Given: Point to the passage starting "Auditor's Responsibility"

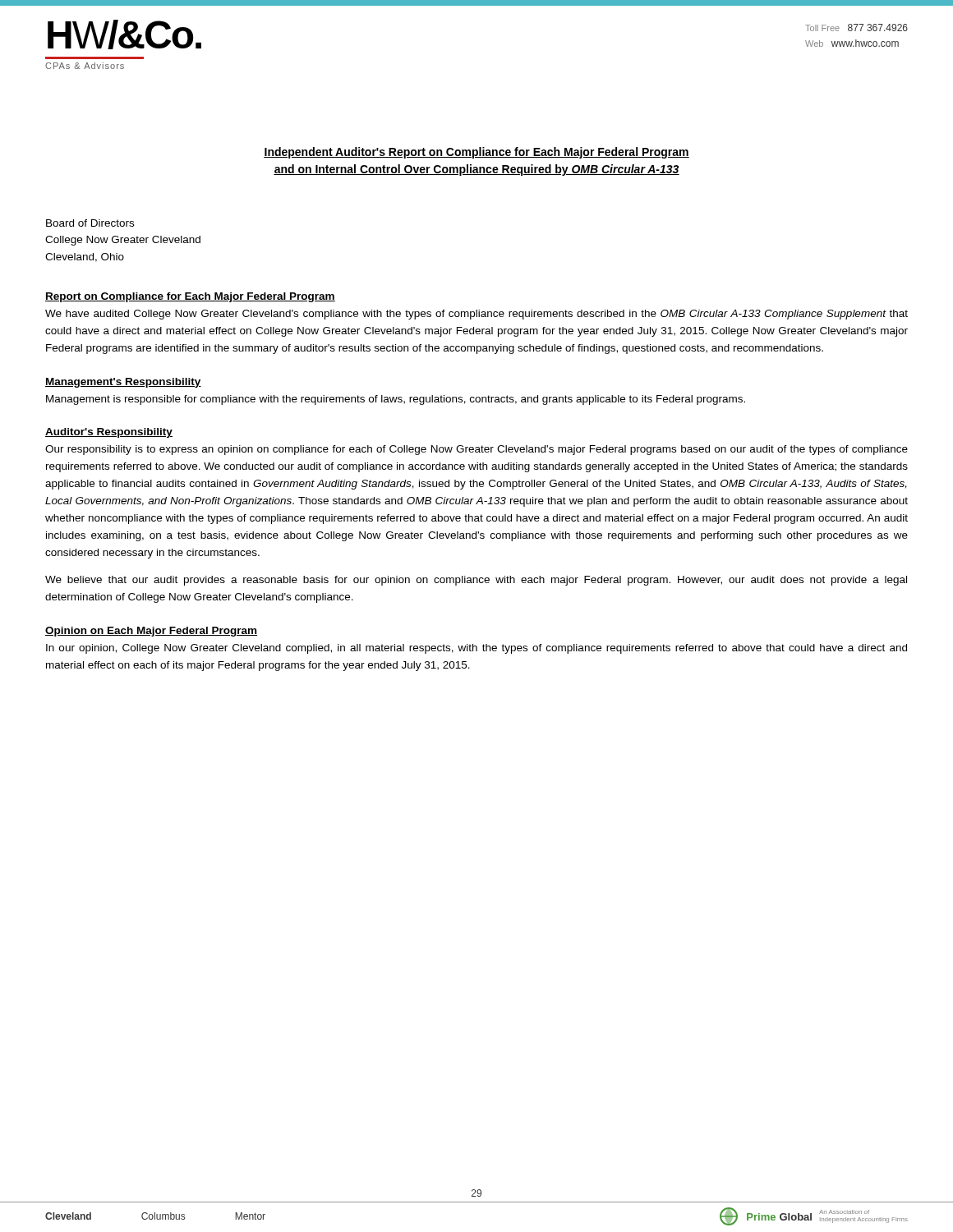Looking at the screenshot, I should (x=109, y=432).
